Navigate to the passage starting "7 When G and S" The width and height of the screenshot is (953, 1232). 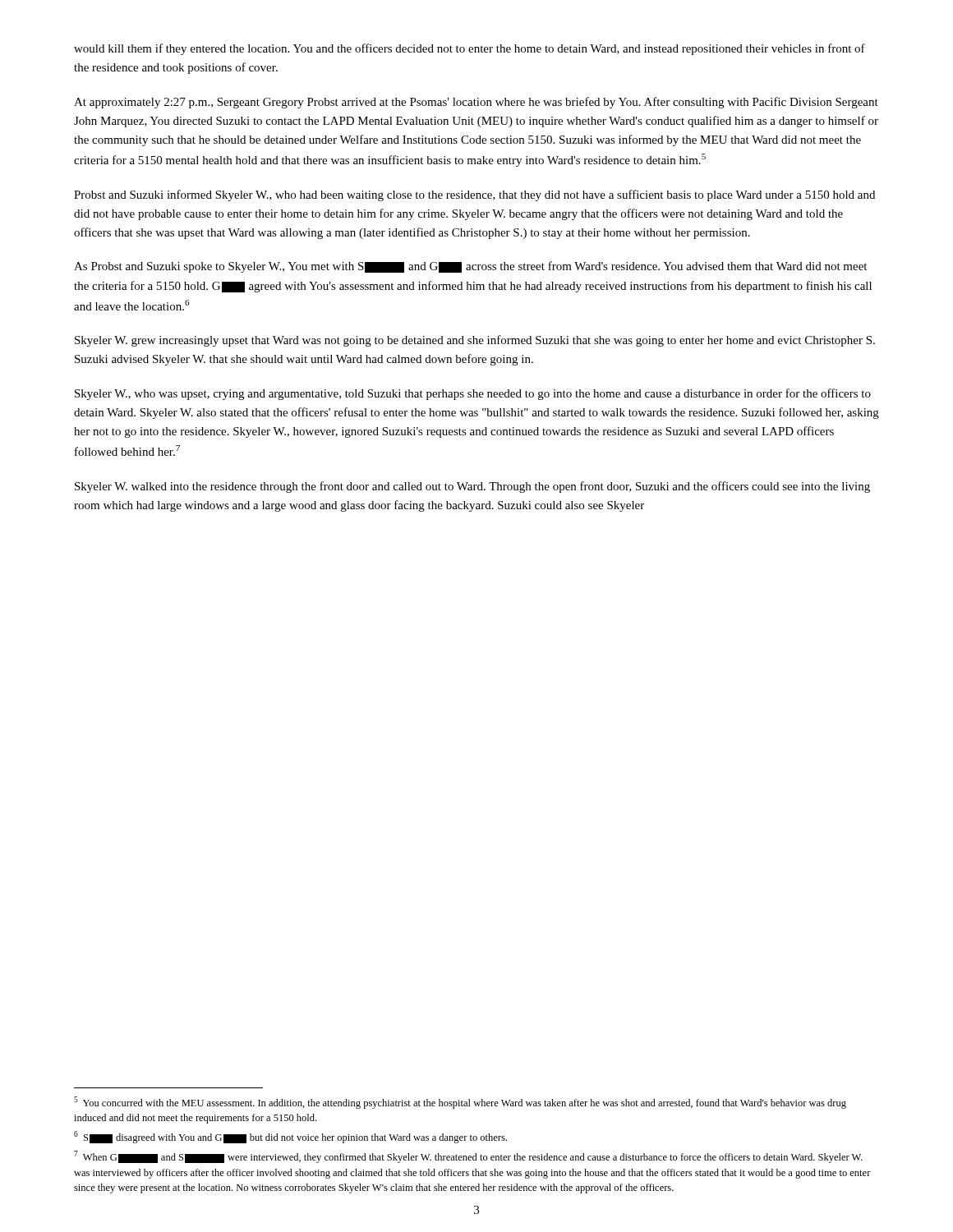pos(472,1172)
